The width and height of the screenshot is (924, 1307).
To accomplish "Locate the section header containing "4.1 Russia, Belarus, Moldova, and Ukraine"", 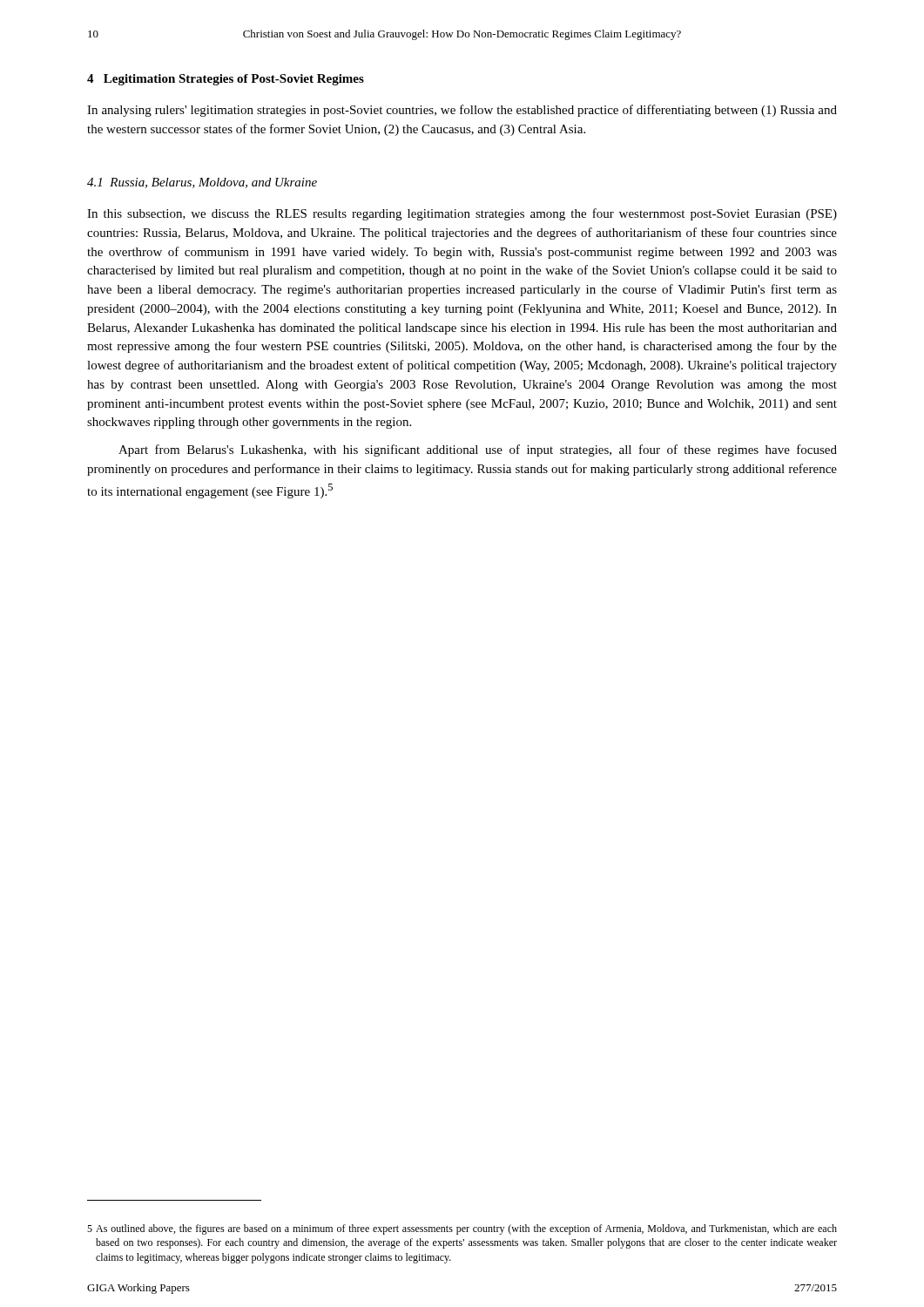I will [202, 182].
